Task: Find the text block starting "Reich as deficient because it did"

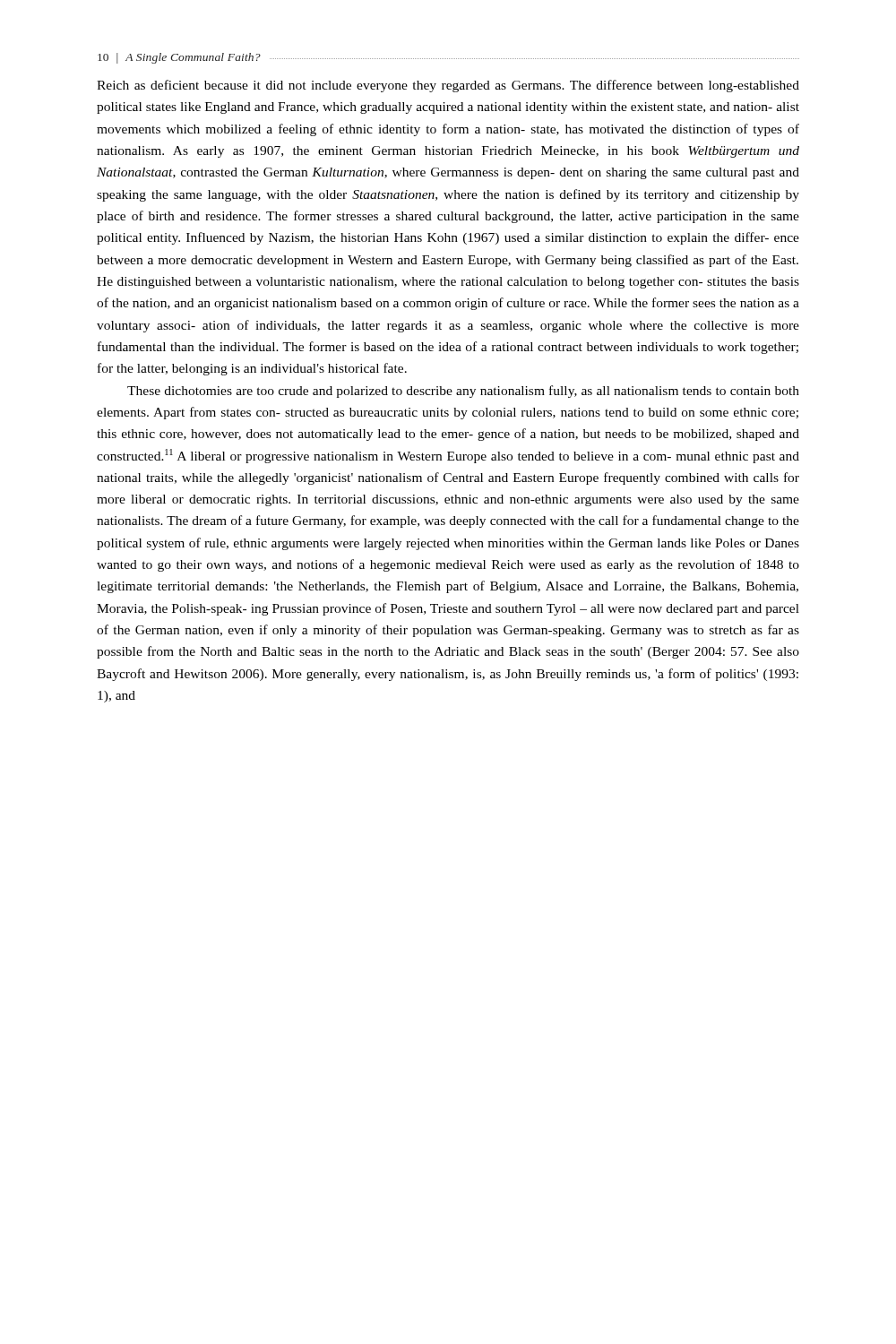Action: pos(448,390)
